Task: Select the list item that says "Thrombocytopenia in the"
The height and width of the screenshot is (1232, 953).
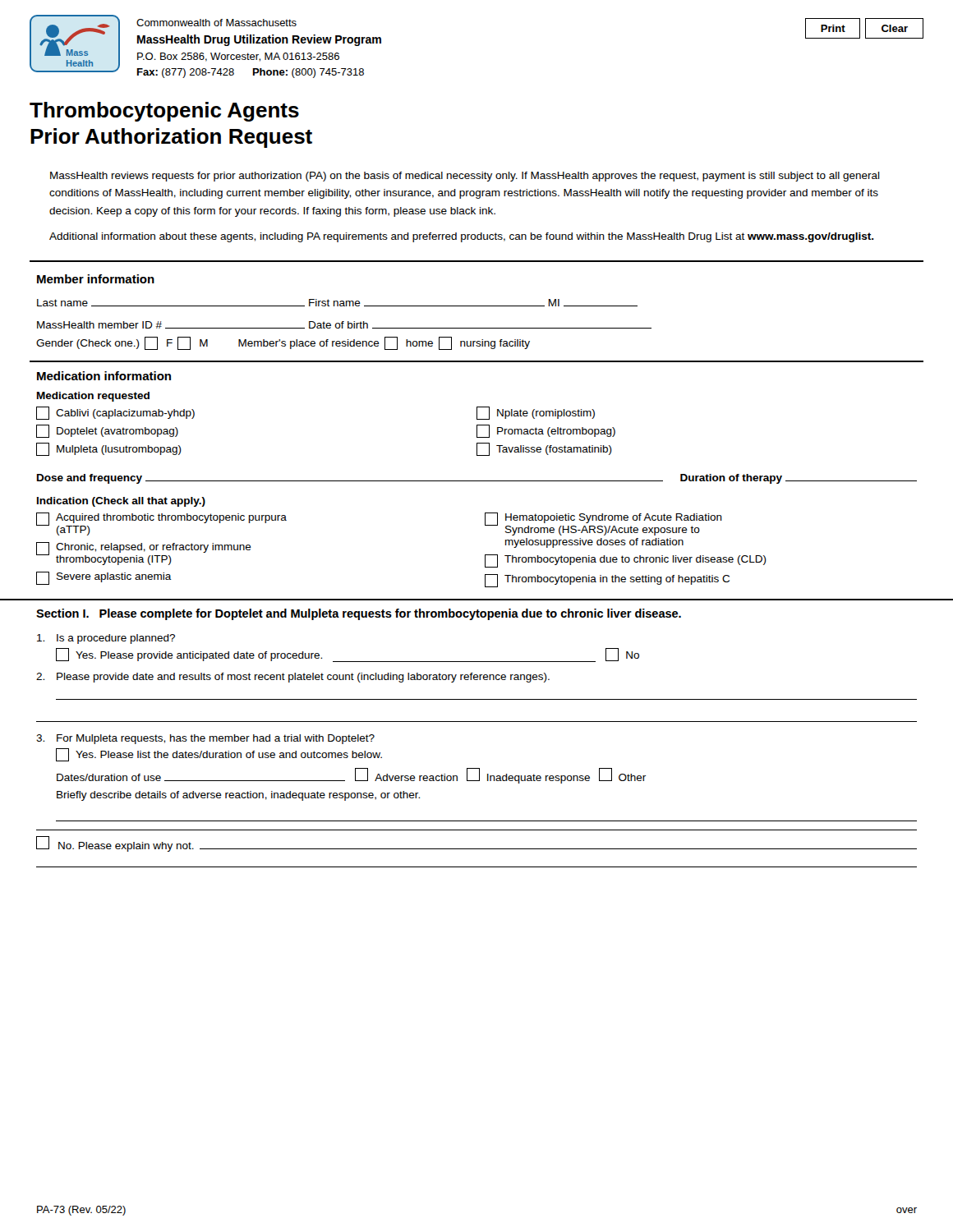Action: [607, 580]
